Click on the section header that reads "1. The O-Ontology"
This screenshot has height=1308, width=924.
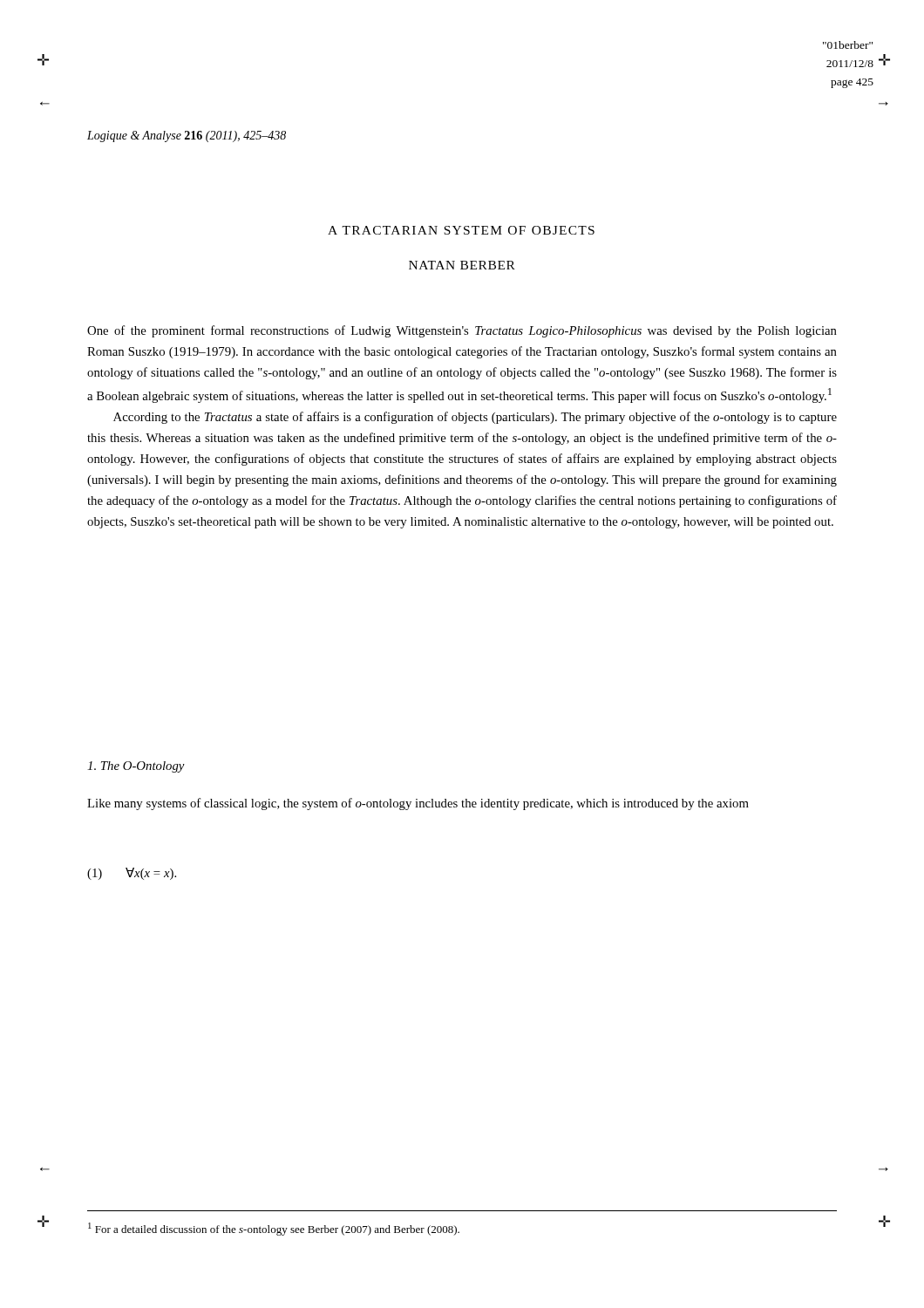click(136, 766)
